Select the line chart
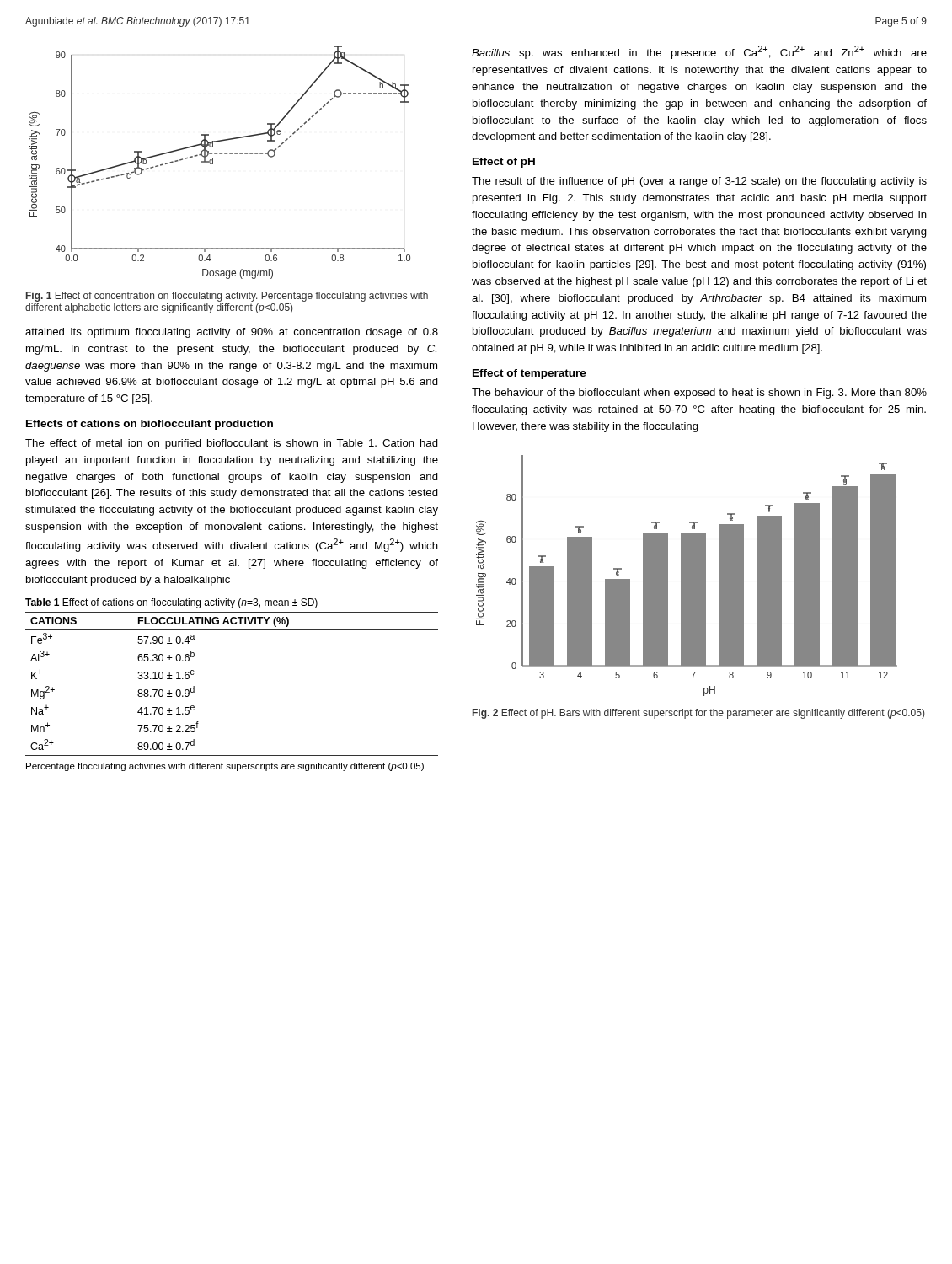952x1264 pixels. 232,164
